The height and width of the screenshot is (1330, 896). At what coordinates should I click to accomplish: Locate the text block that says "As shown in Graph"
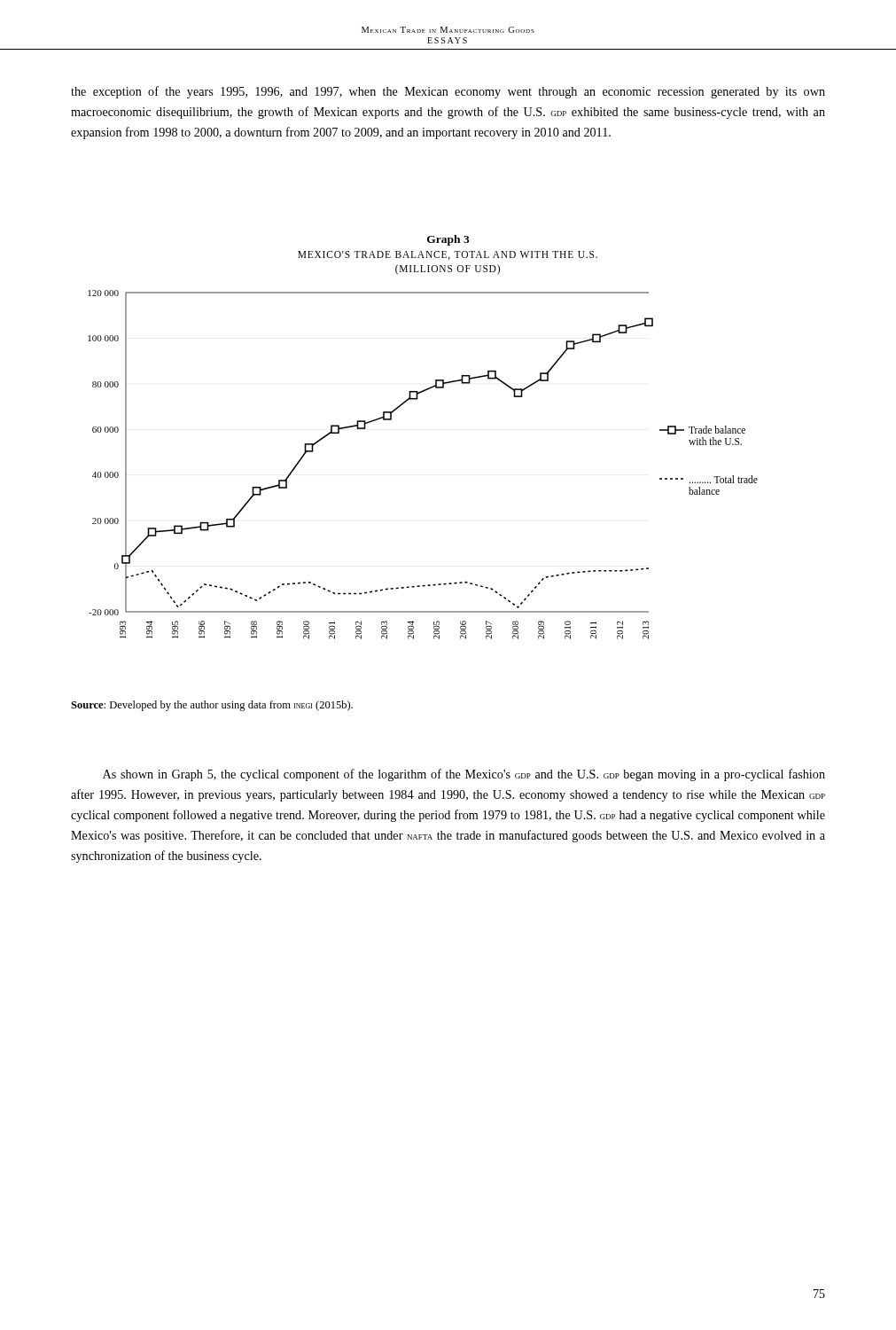[448, 815]
